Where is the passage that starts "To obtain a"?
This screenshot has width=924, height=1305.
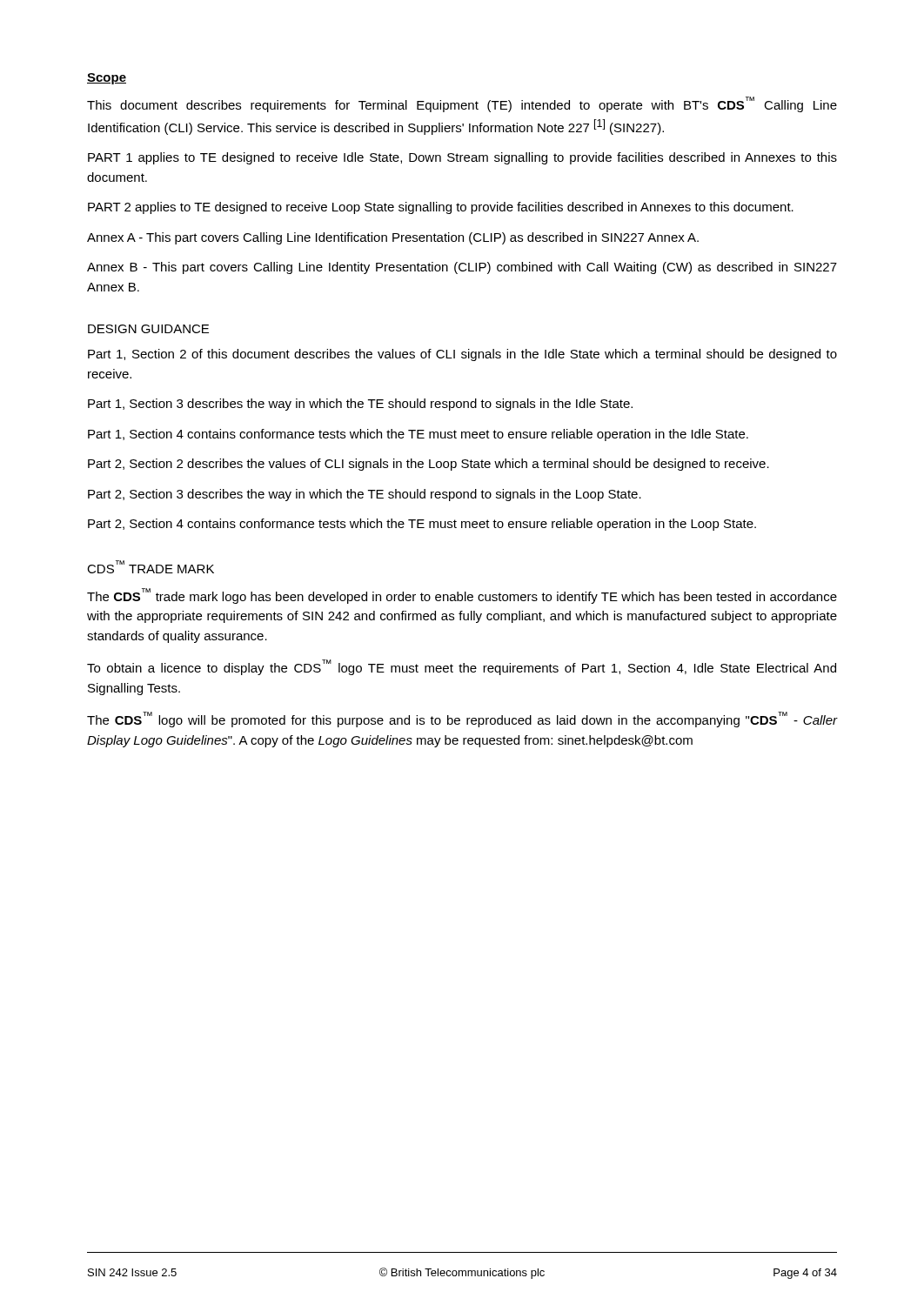click(462, 676)
